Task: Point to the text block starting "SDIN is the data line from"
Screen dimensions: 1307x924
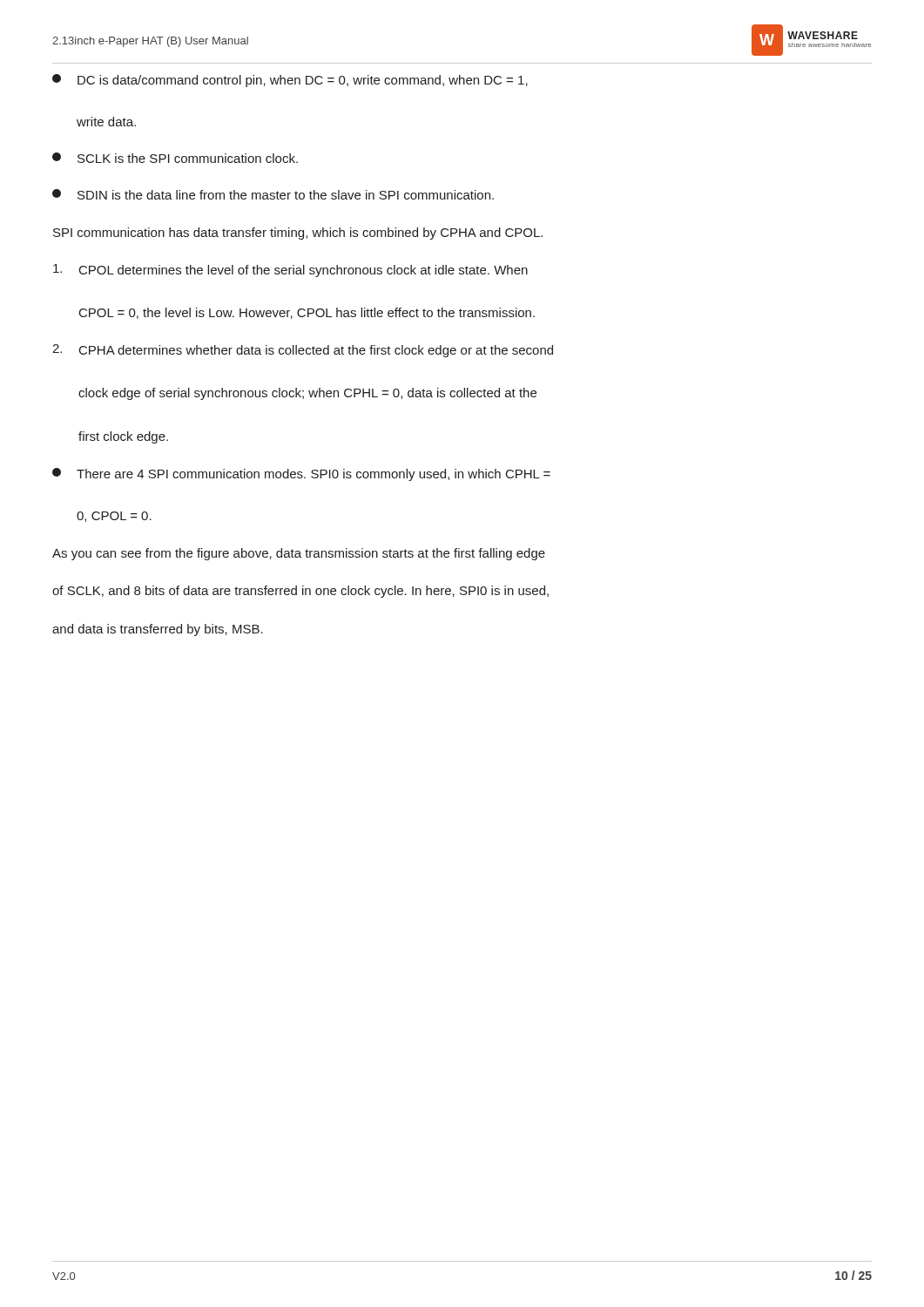Action: click(x=274, y=195)
